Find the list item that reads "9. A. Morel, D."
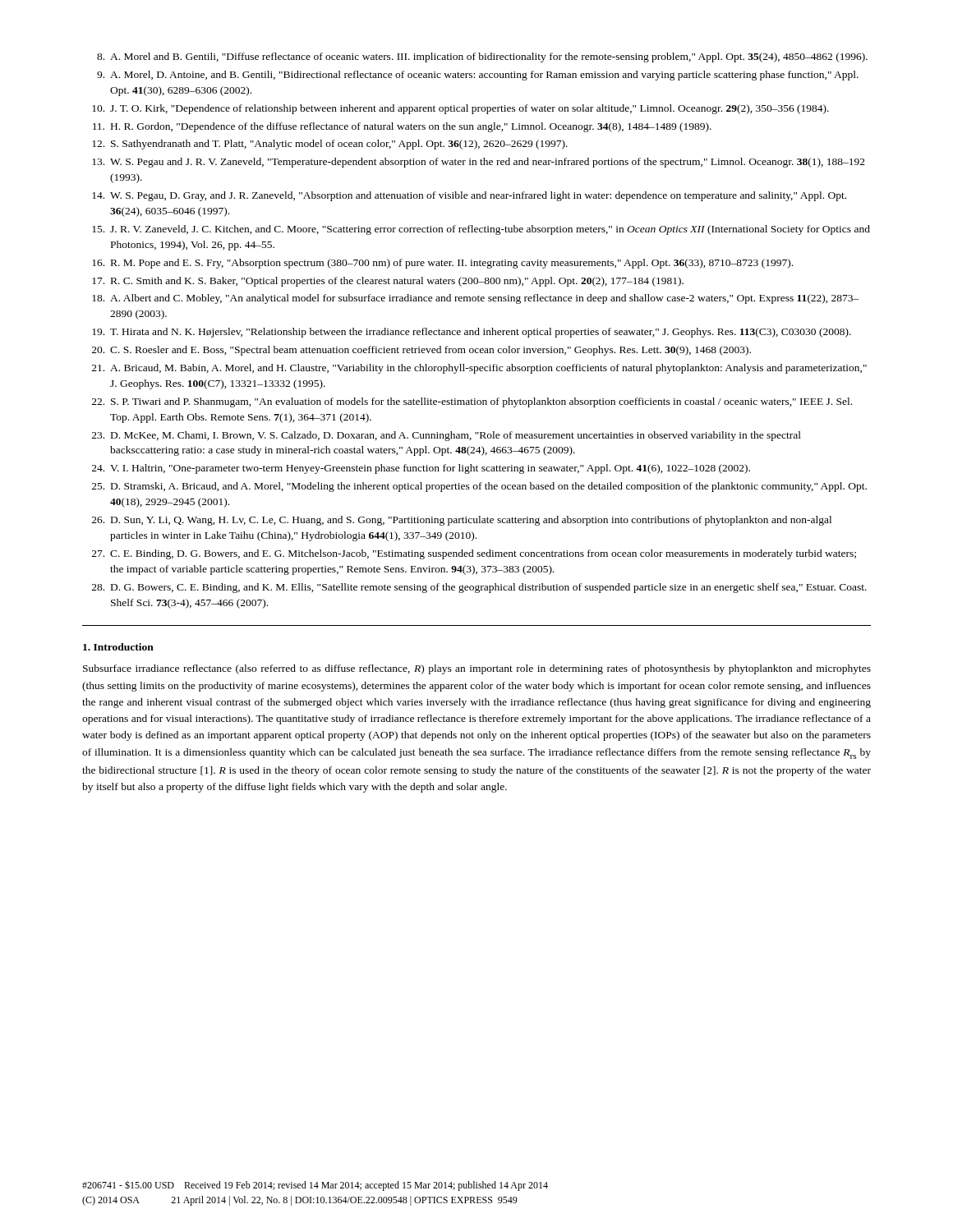 coord(476,83)
